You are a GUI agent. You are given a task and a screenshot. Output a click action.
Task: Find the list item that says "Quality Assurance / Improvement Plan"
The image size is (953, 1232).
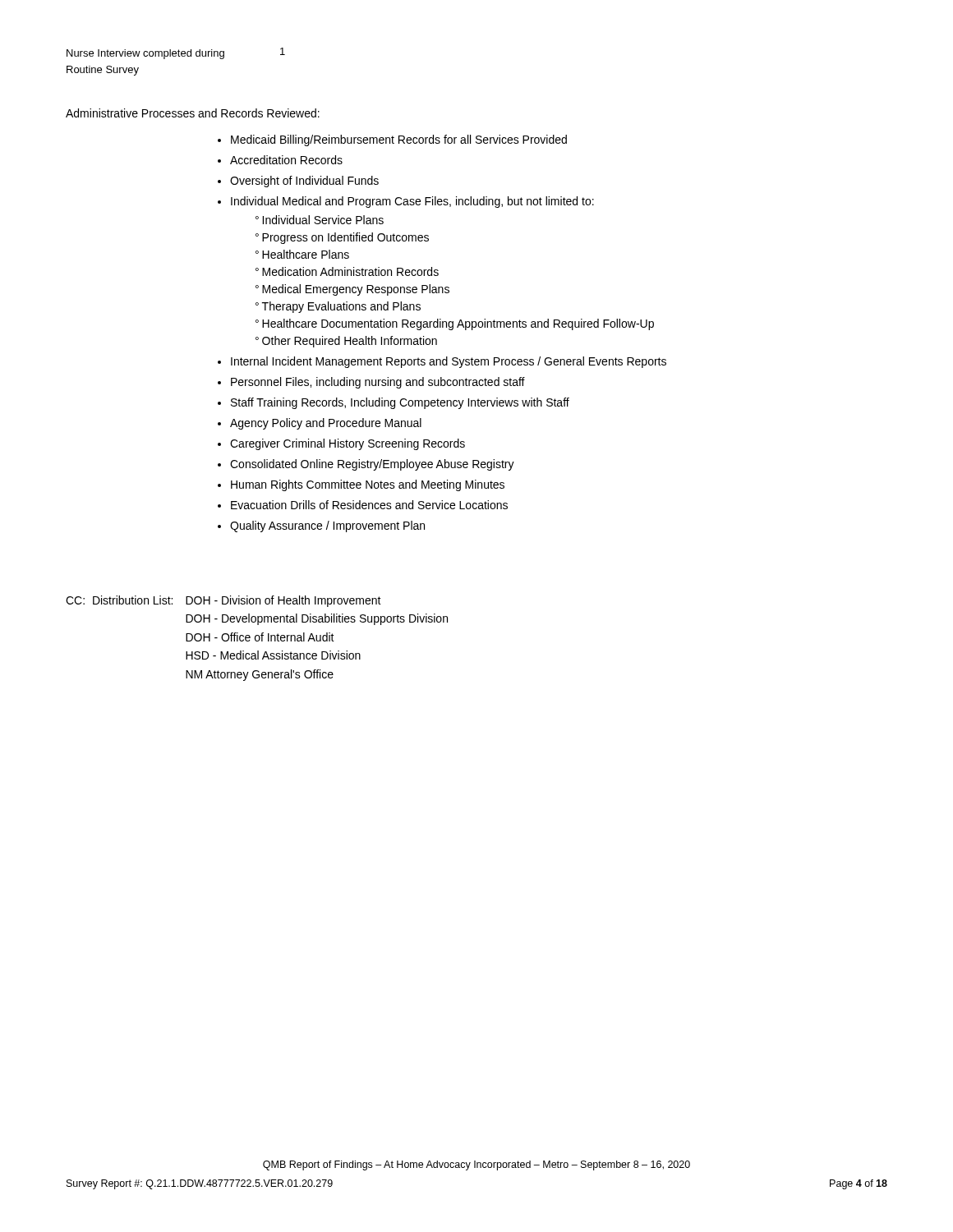pyautogui.click(x=328, y=526)
